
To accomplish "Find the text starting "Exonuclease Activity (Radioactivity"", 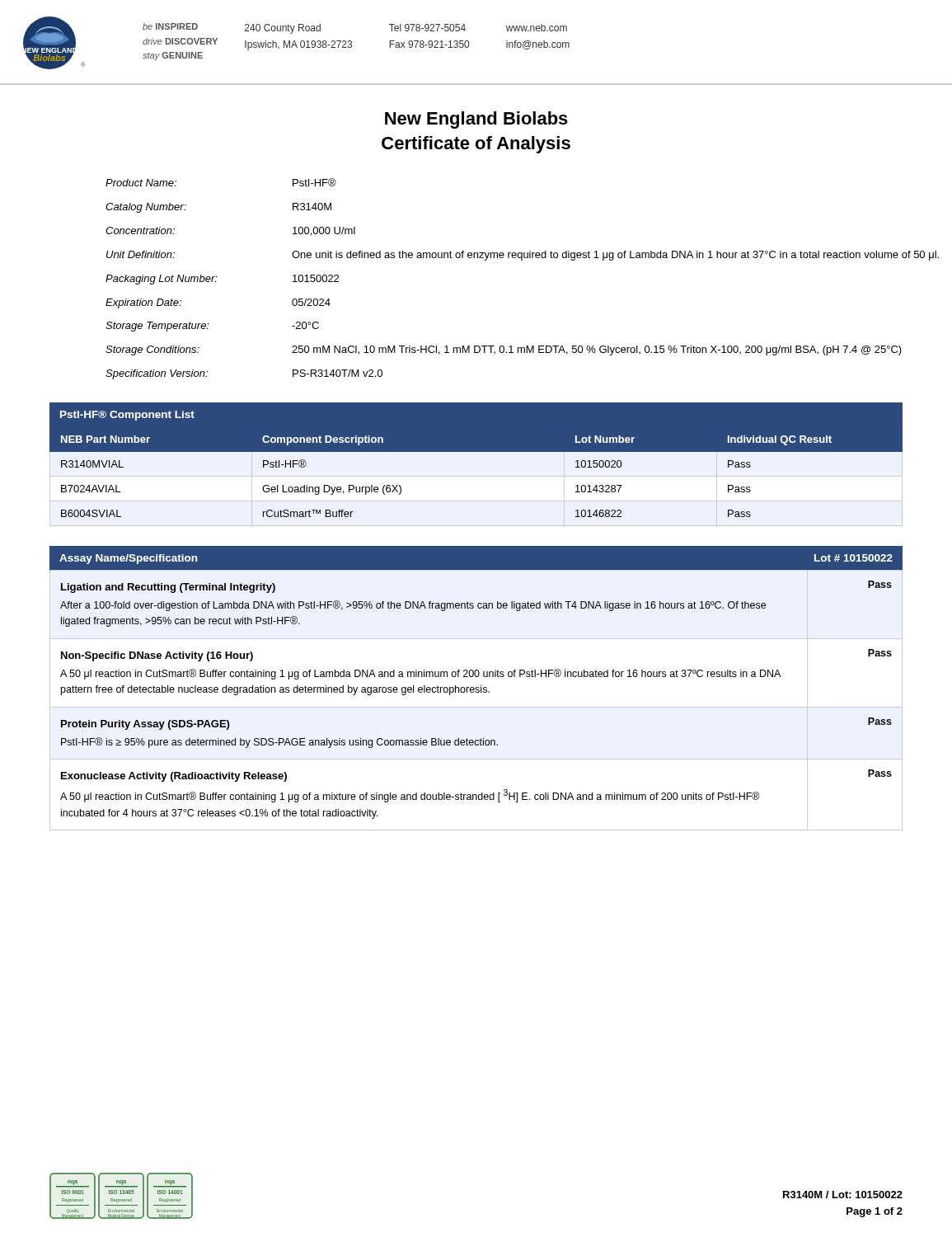I will pos(476,795).
